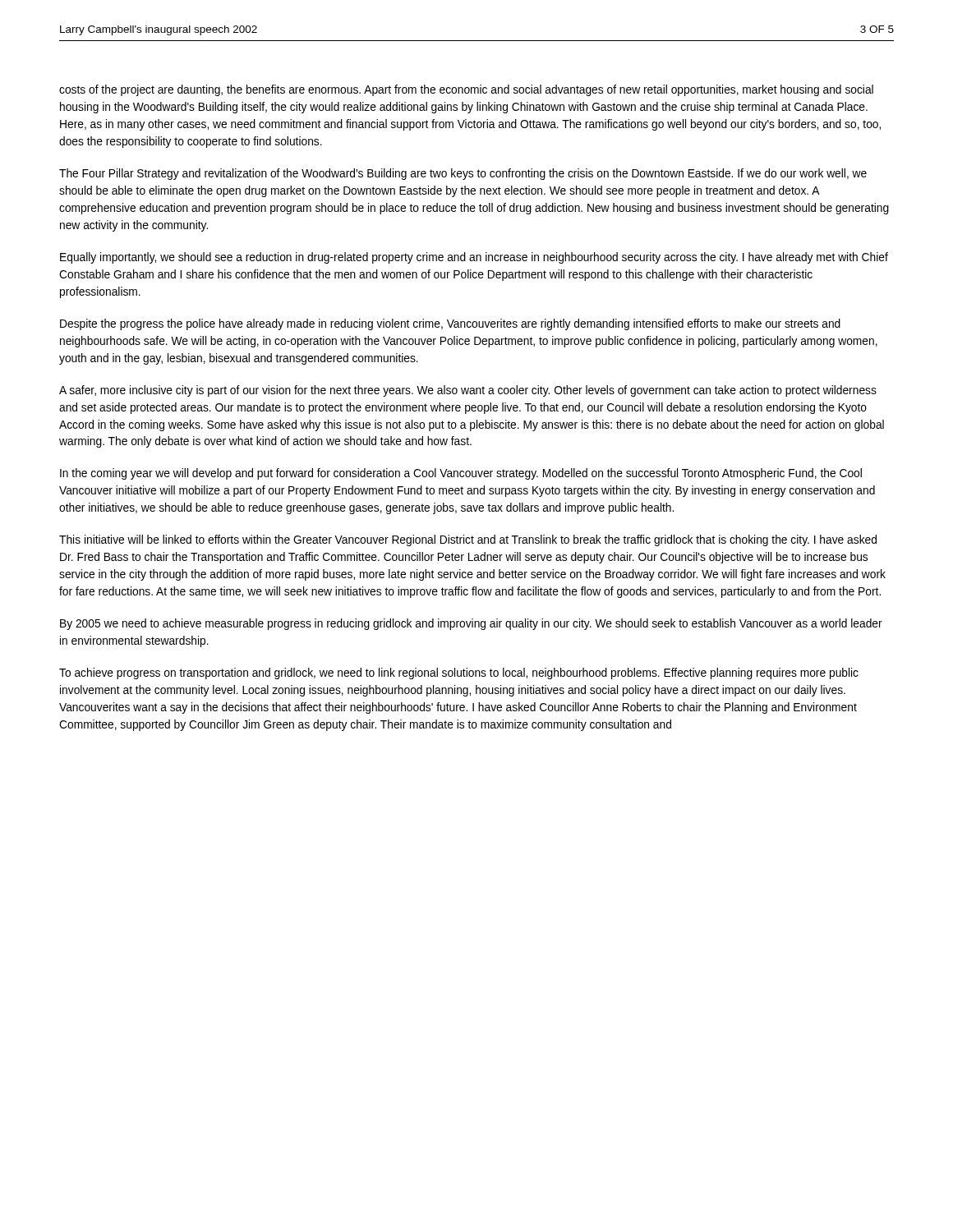
Task: Click on the text block that reads "costs of the project are daunting, the benefits"
Action: point(470,116)
